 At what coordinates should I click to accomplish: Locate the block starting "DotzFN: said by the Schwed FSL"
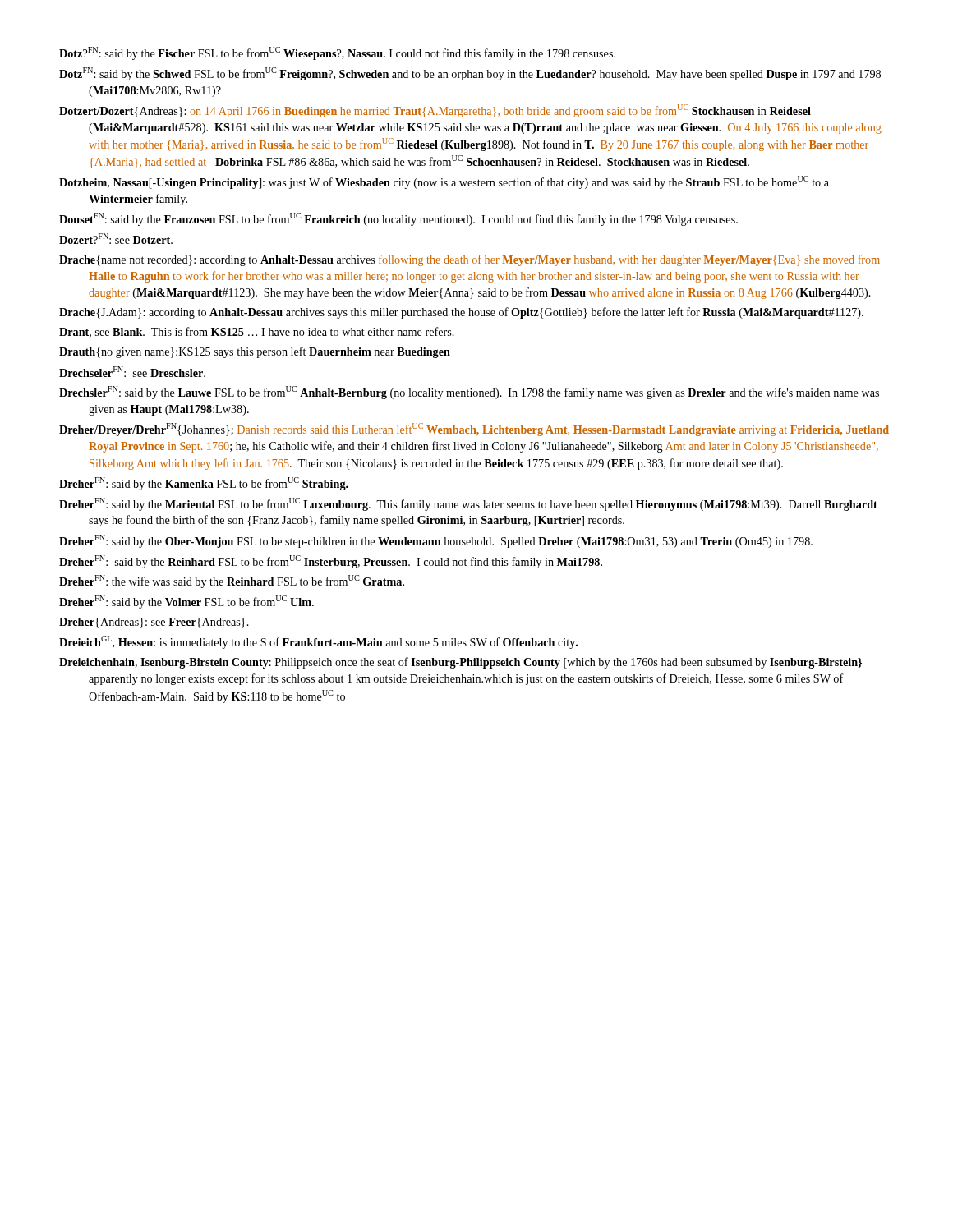click(470, 81)
